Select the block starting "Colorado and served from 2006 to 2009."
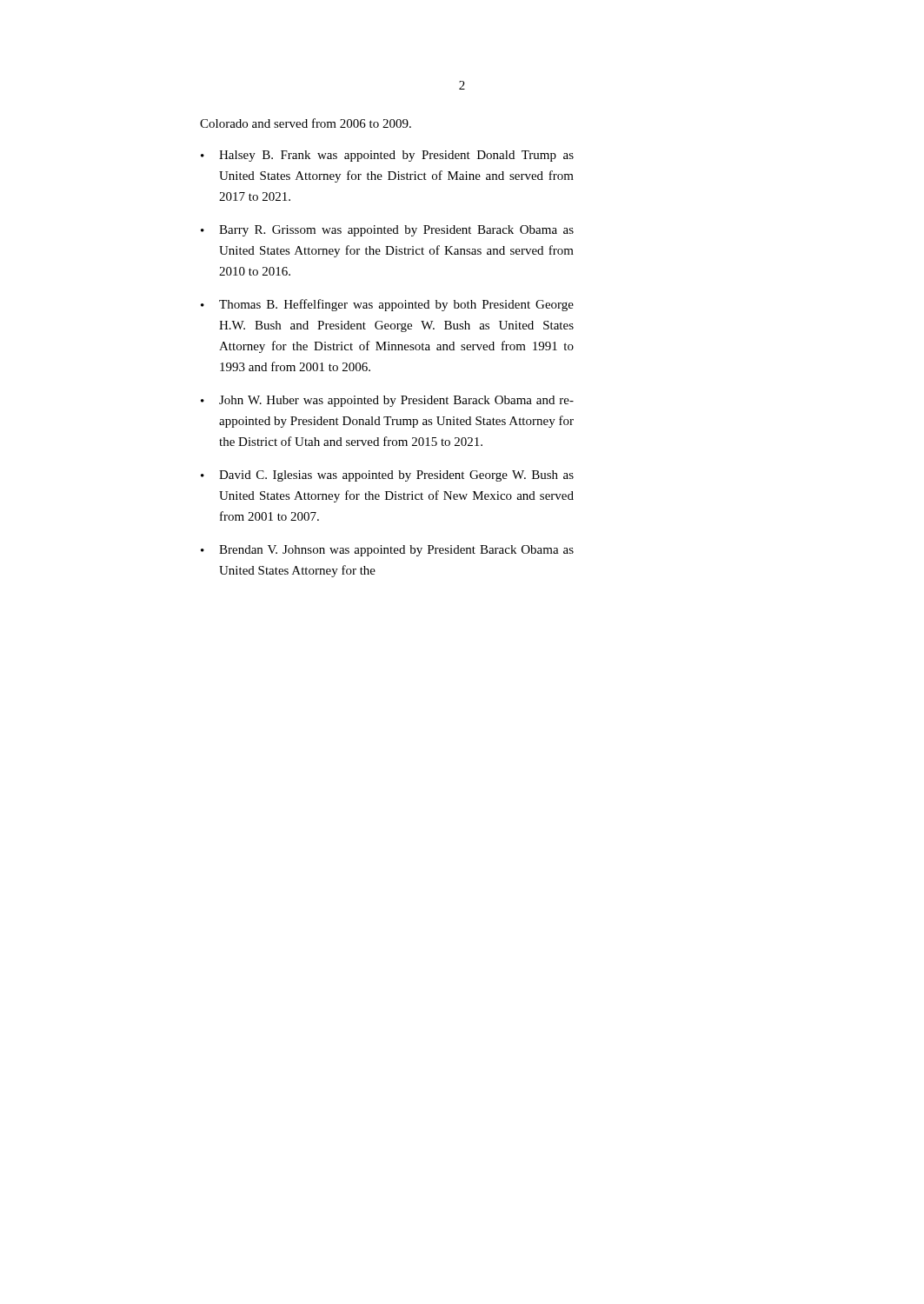924x1304 pixels. 306,123
